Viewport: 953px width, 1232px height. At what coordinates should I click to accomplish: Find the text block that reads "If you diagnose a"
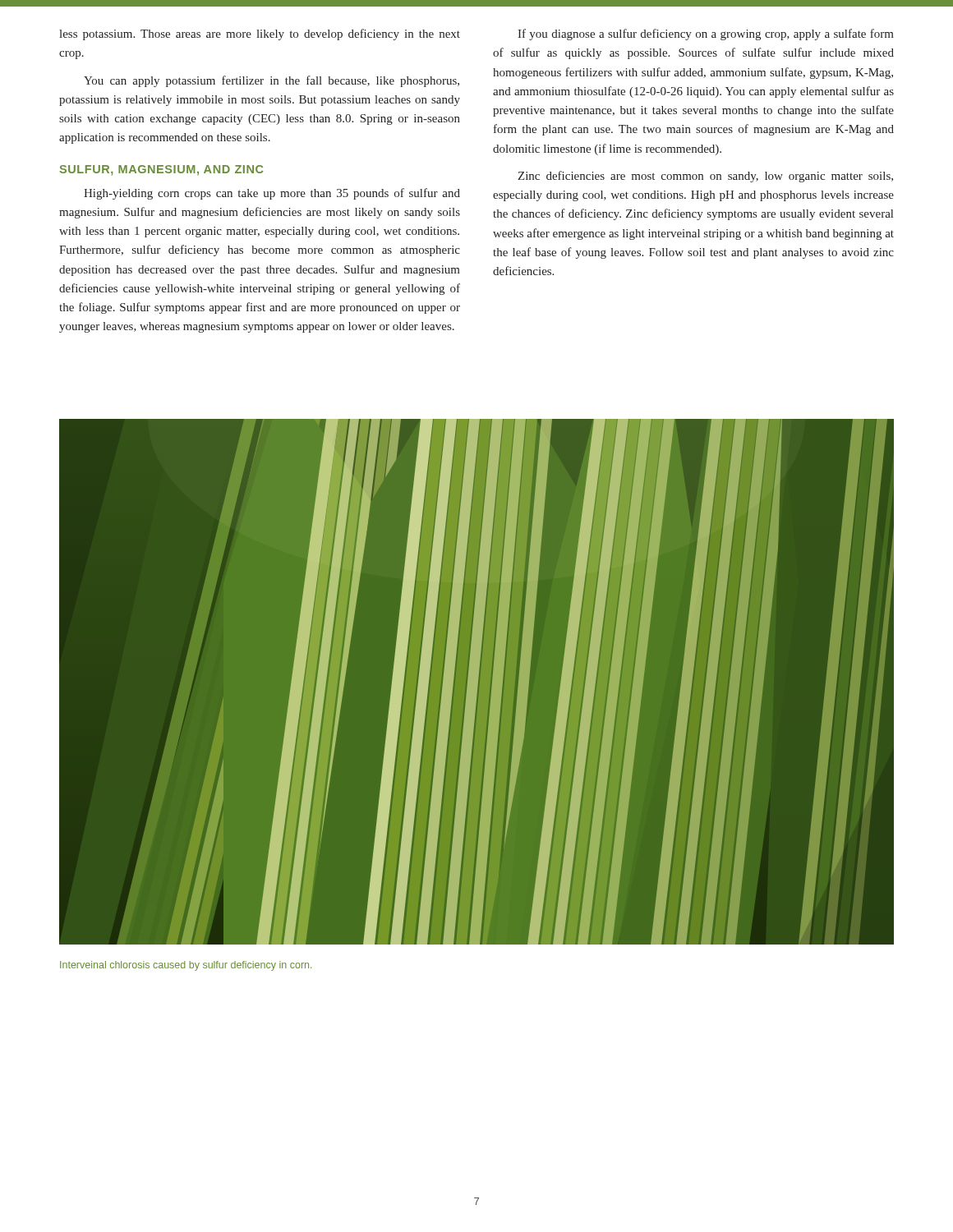[x=693, y=153]
